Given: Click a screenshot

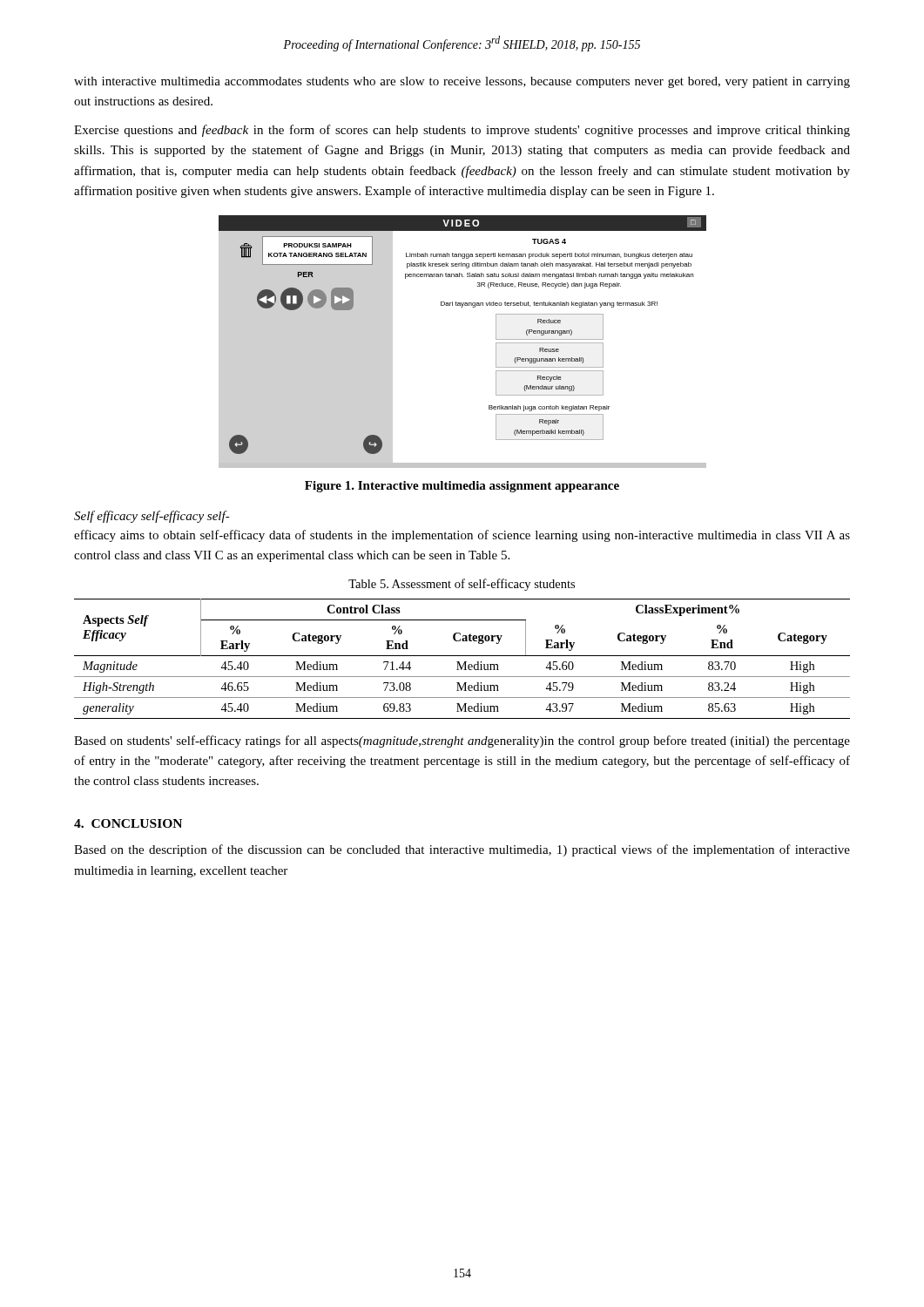Looking at the screenshot, I should pos(462,343).
